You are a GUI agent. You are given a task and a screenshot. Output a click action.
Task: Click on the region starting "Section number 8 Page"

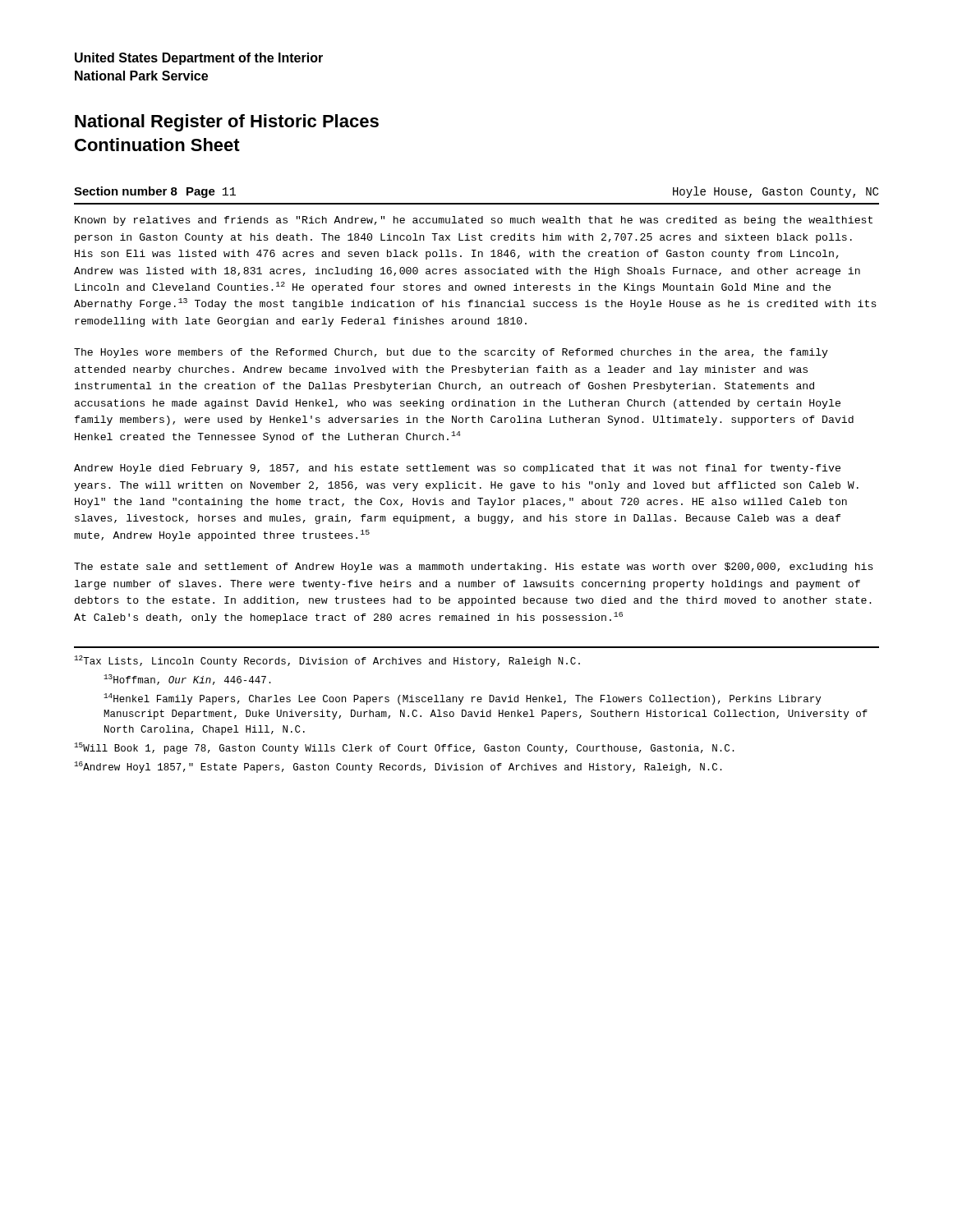point(476,192)
